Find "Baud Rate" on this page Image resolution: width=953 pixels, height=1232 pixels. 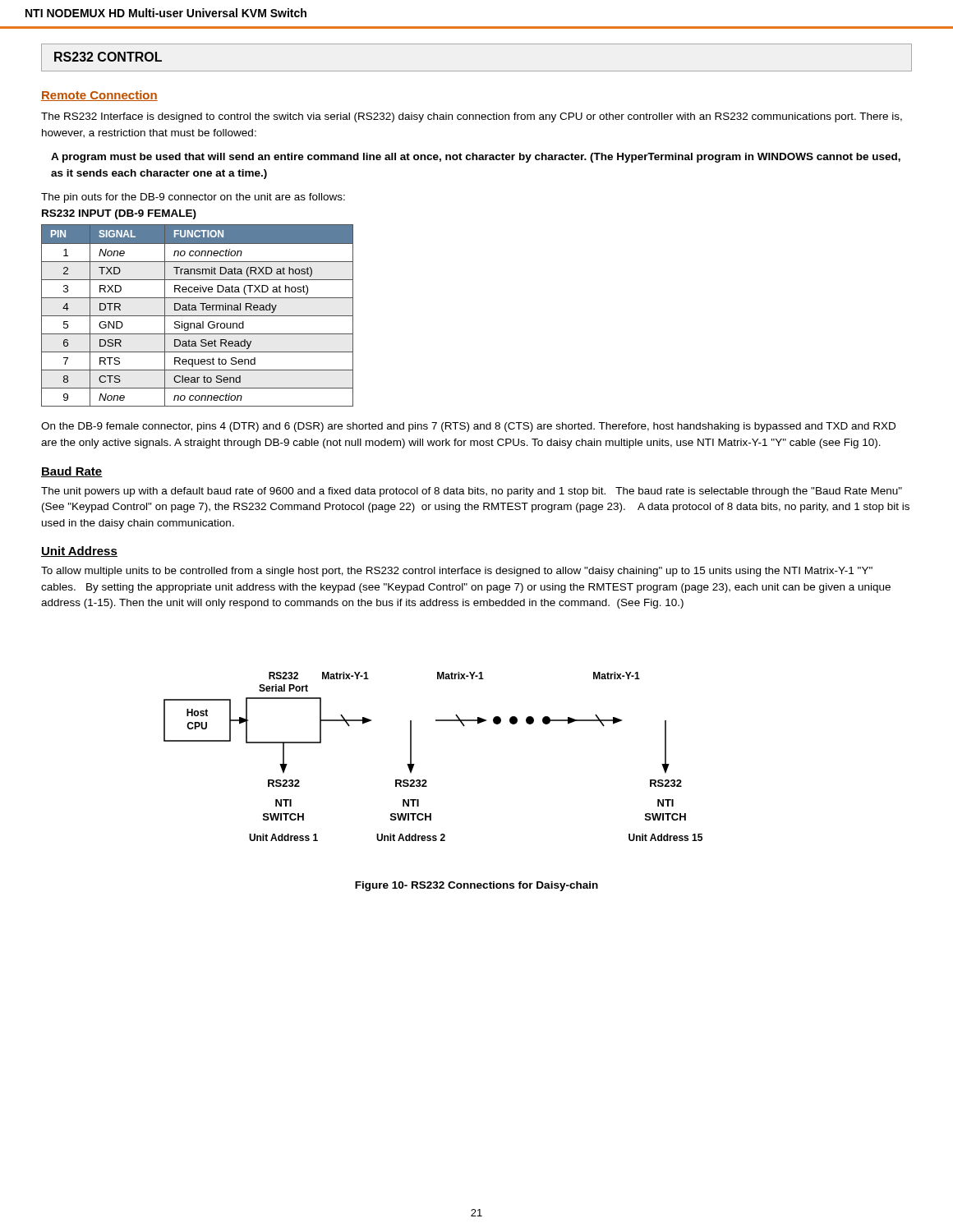[72, 471]
